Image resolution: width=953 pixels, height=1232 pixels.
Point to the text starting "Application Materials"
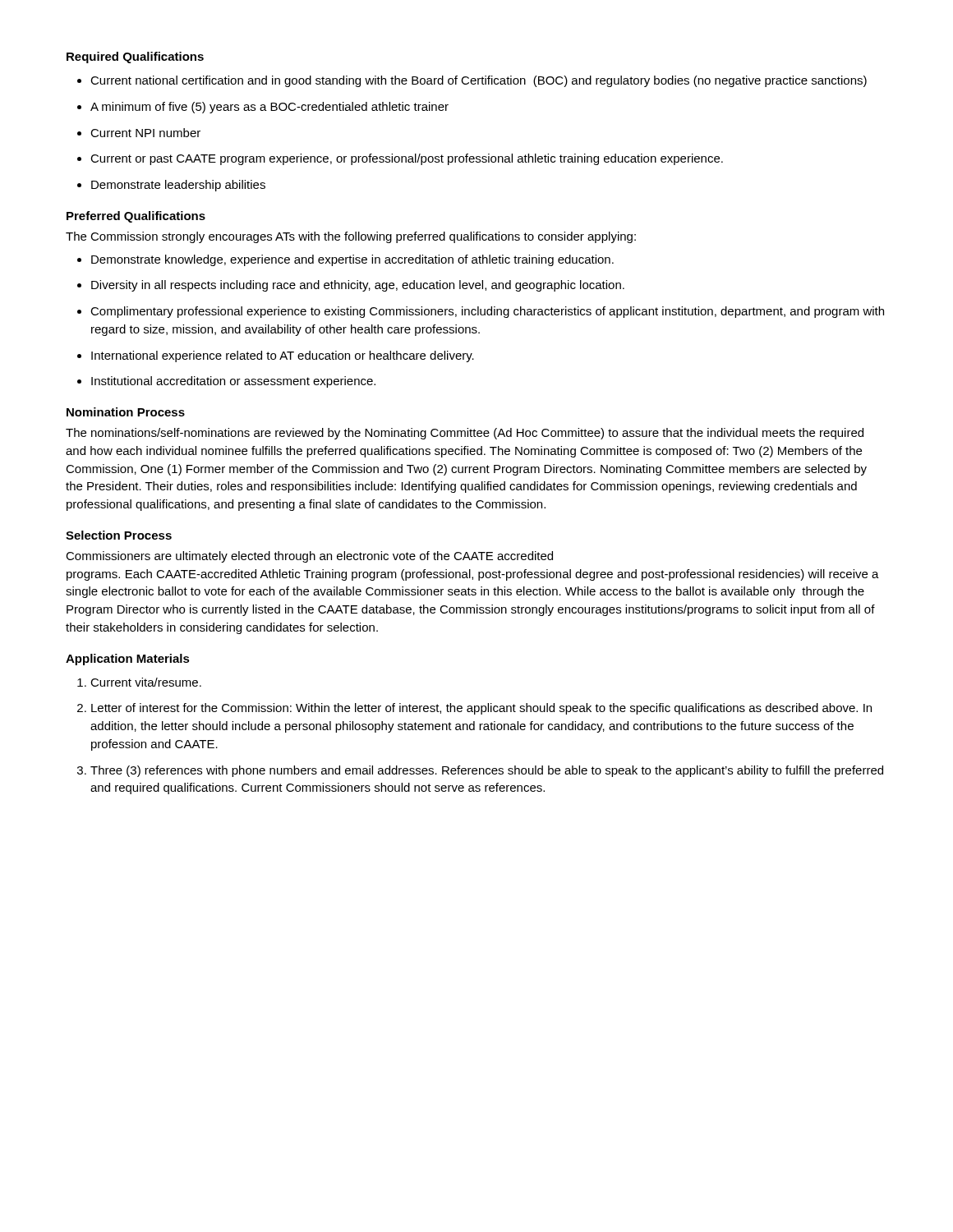click(x=128, y=658)
